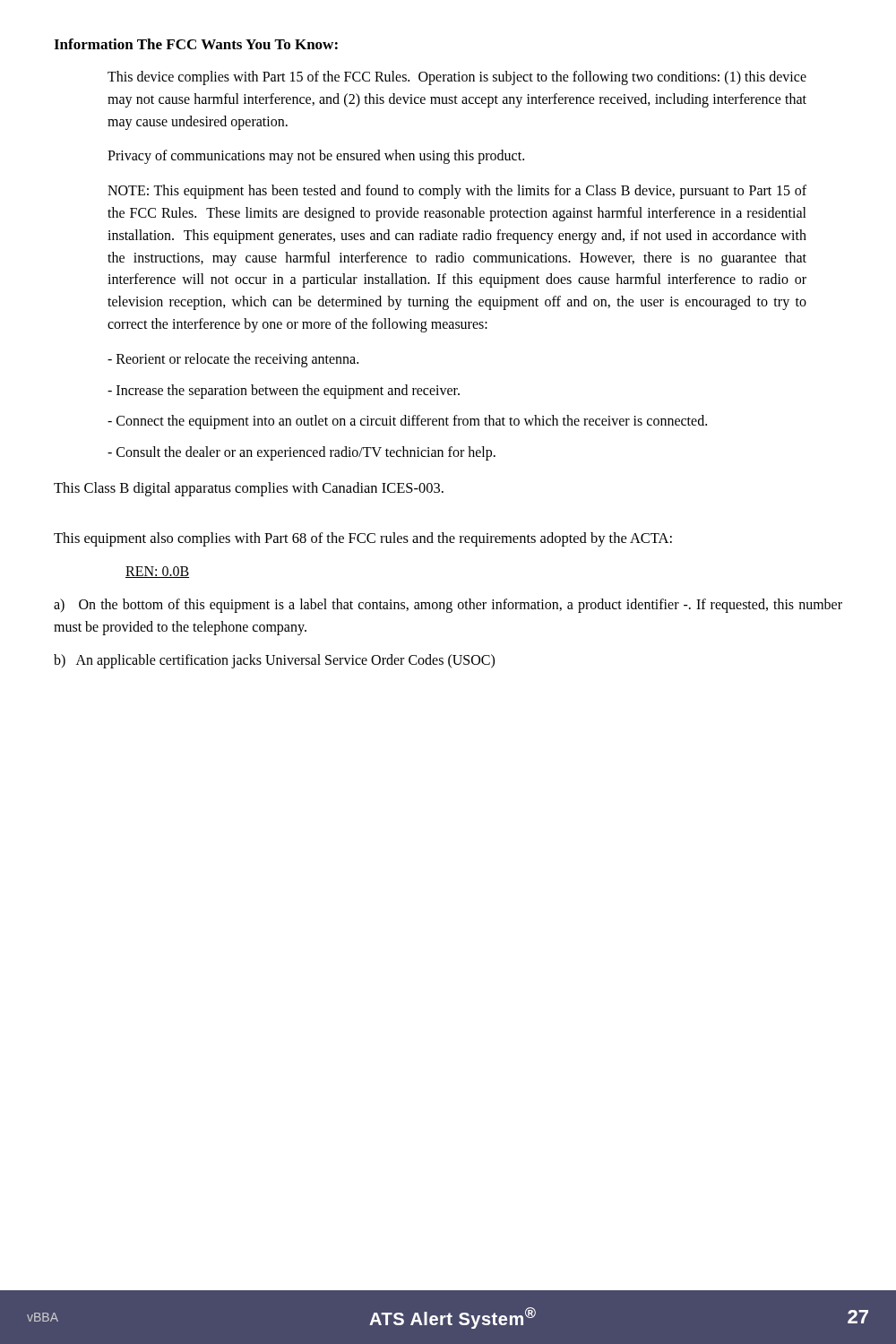Click on the text block that reads "This Class B digital apparatus complies"
Screen dimensions: 1344x896
tap(249, 488)
